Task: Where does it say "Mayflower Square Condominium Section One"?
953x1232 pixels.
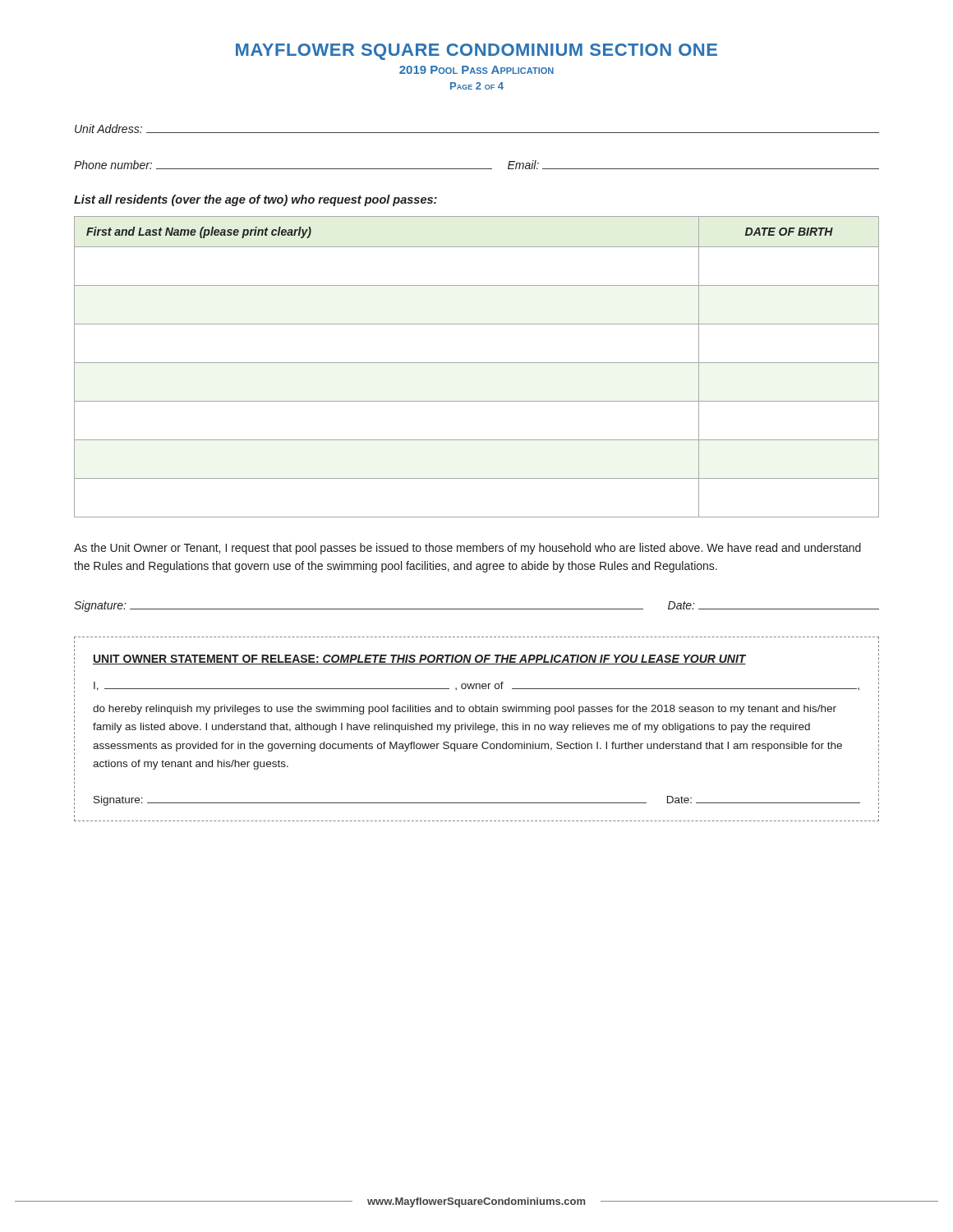Action: 476,50
